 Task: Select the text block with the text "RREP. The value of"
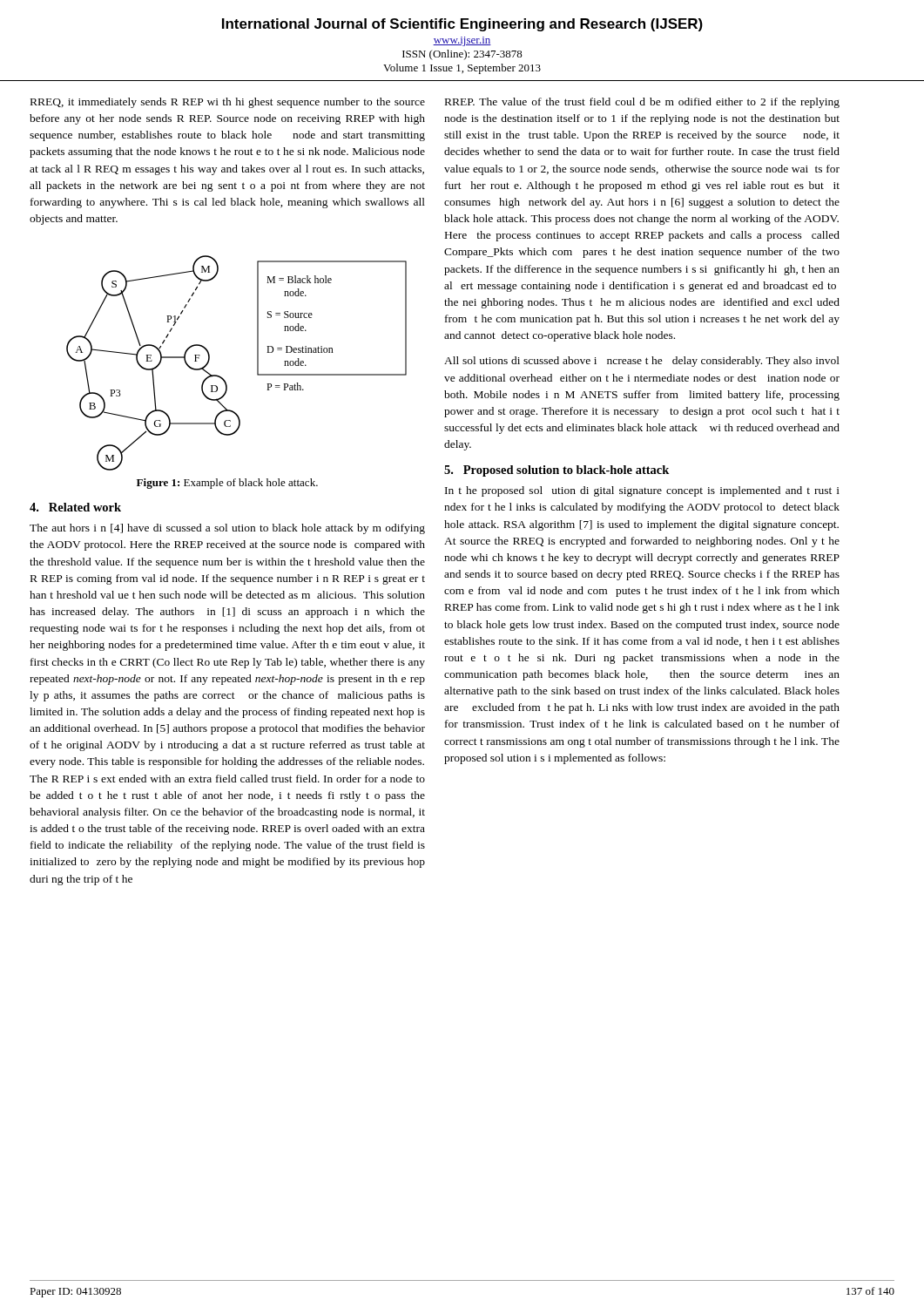[x=642, y=218]
